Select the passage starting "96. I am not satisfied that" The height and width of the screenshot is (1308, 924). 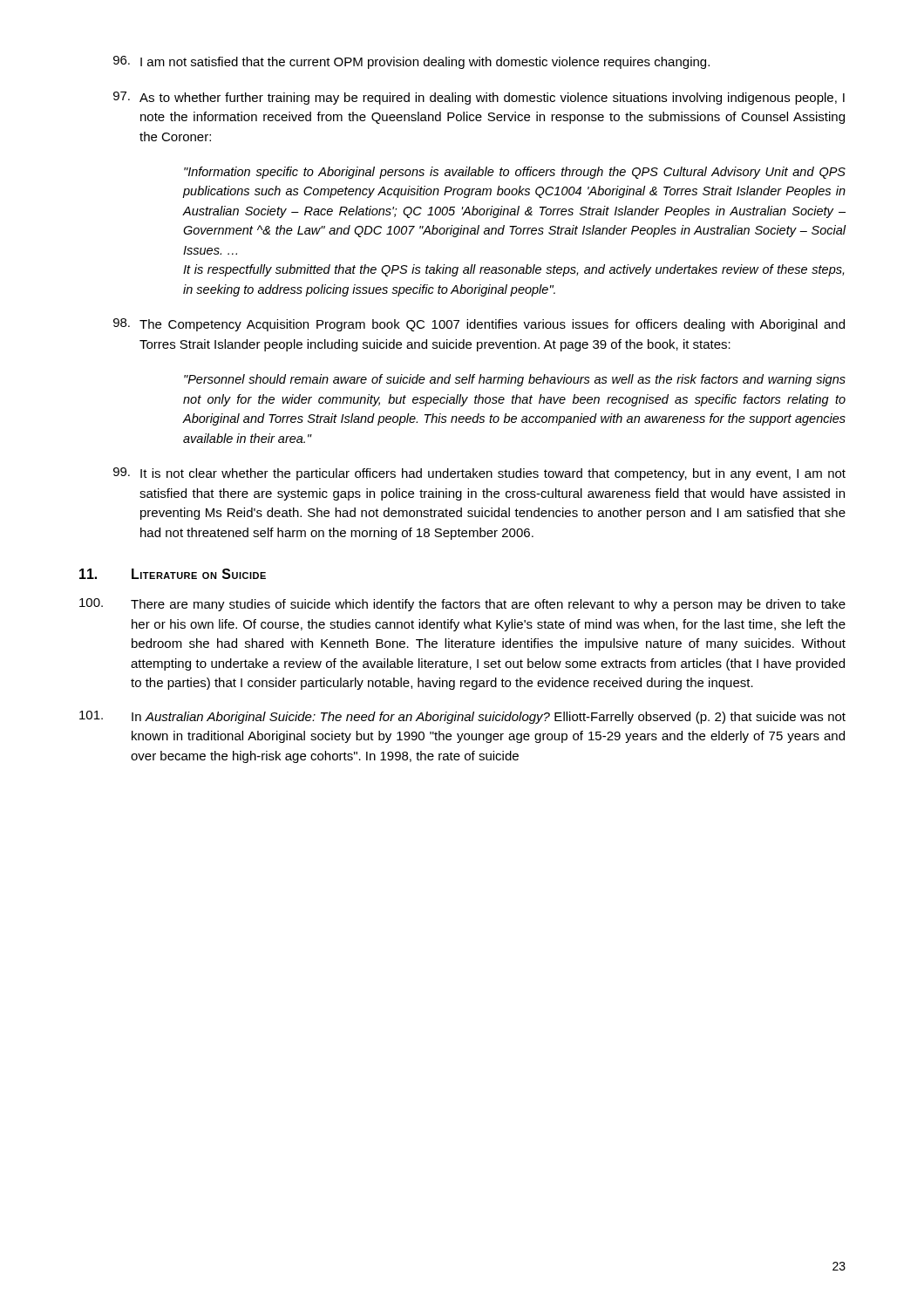tap(462, 62)
